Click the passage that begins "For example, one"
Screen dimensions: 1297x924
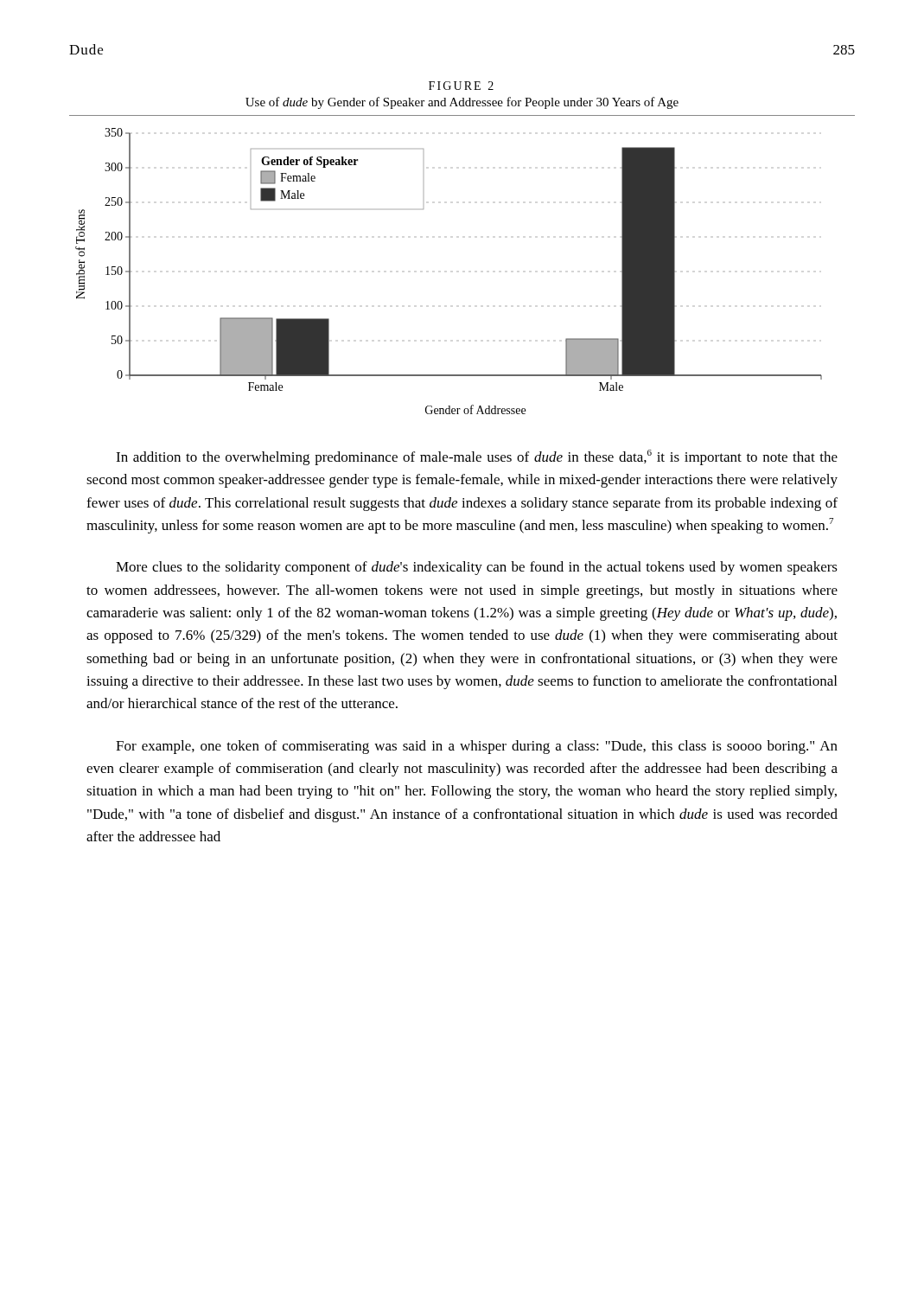pyautogui.click(x=462, y=791)
